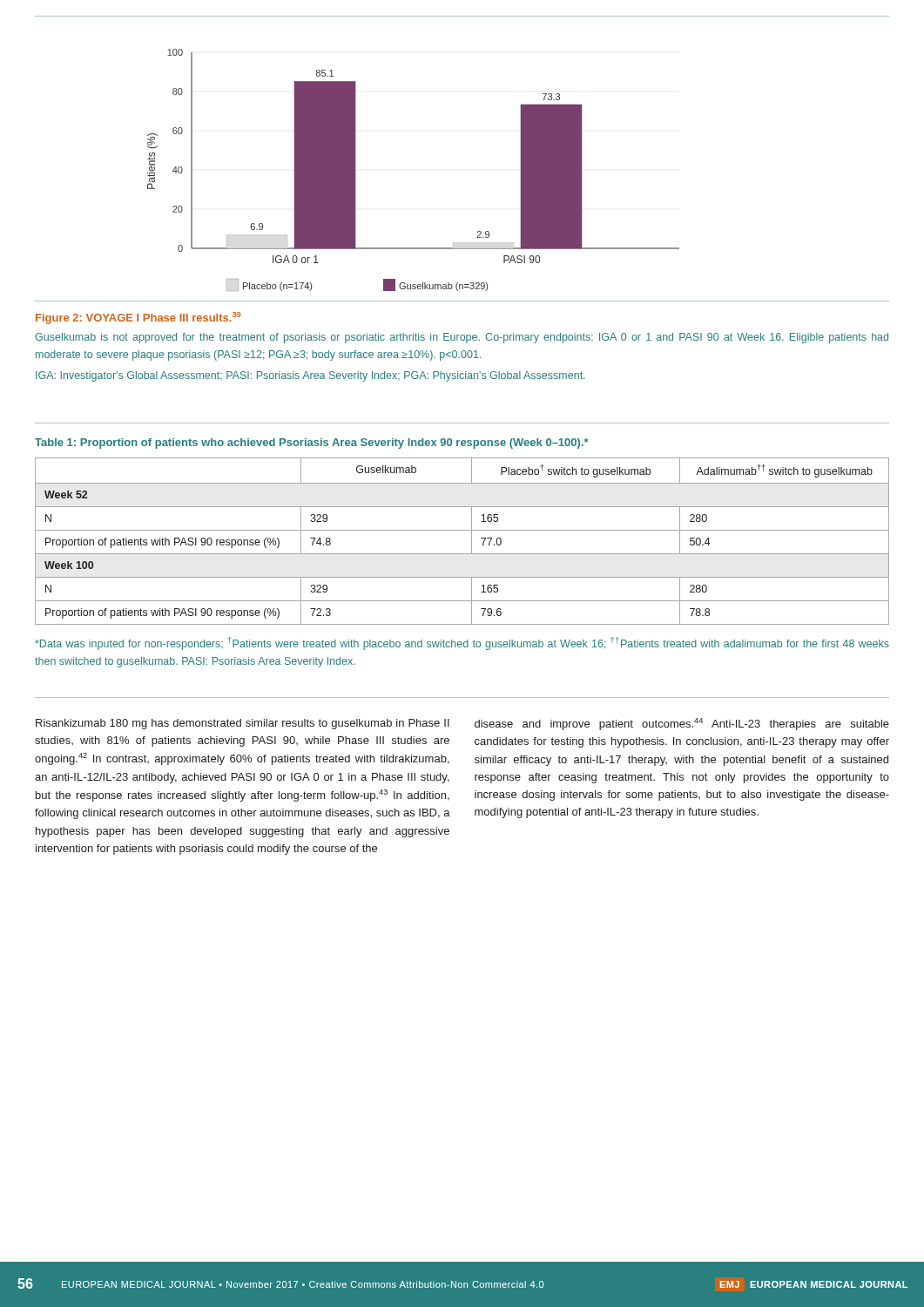Find a grouped bar chart
Screen dimensions: 1307x924
[462, 161]
